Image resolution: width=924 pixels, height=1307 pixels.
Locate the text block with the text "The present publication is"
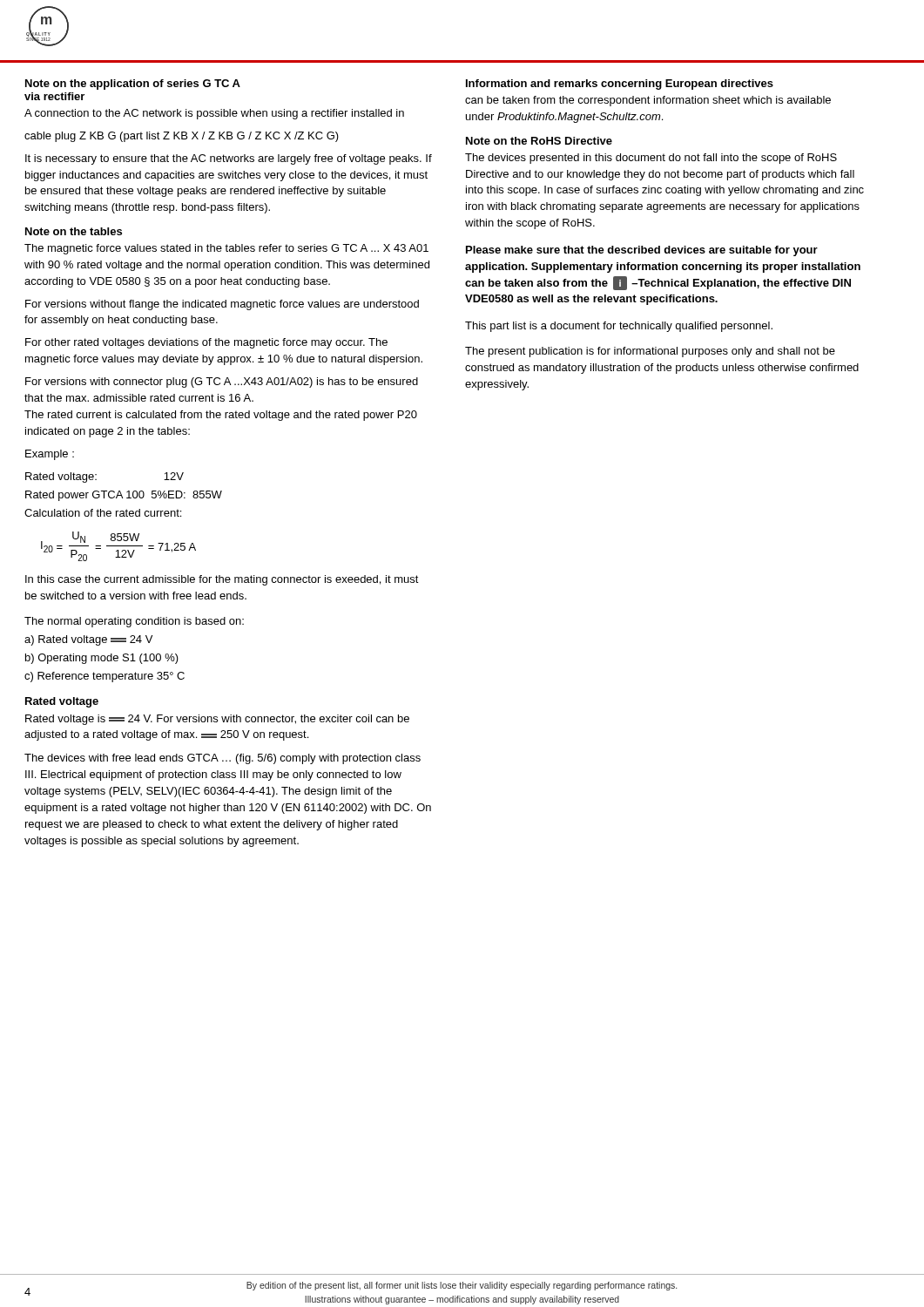tap(662, 367)
